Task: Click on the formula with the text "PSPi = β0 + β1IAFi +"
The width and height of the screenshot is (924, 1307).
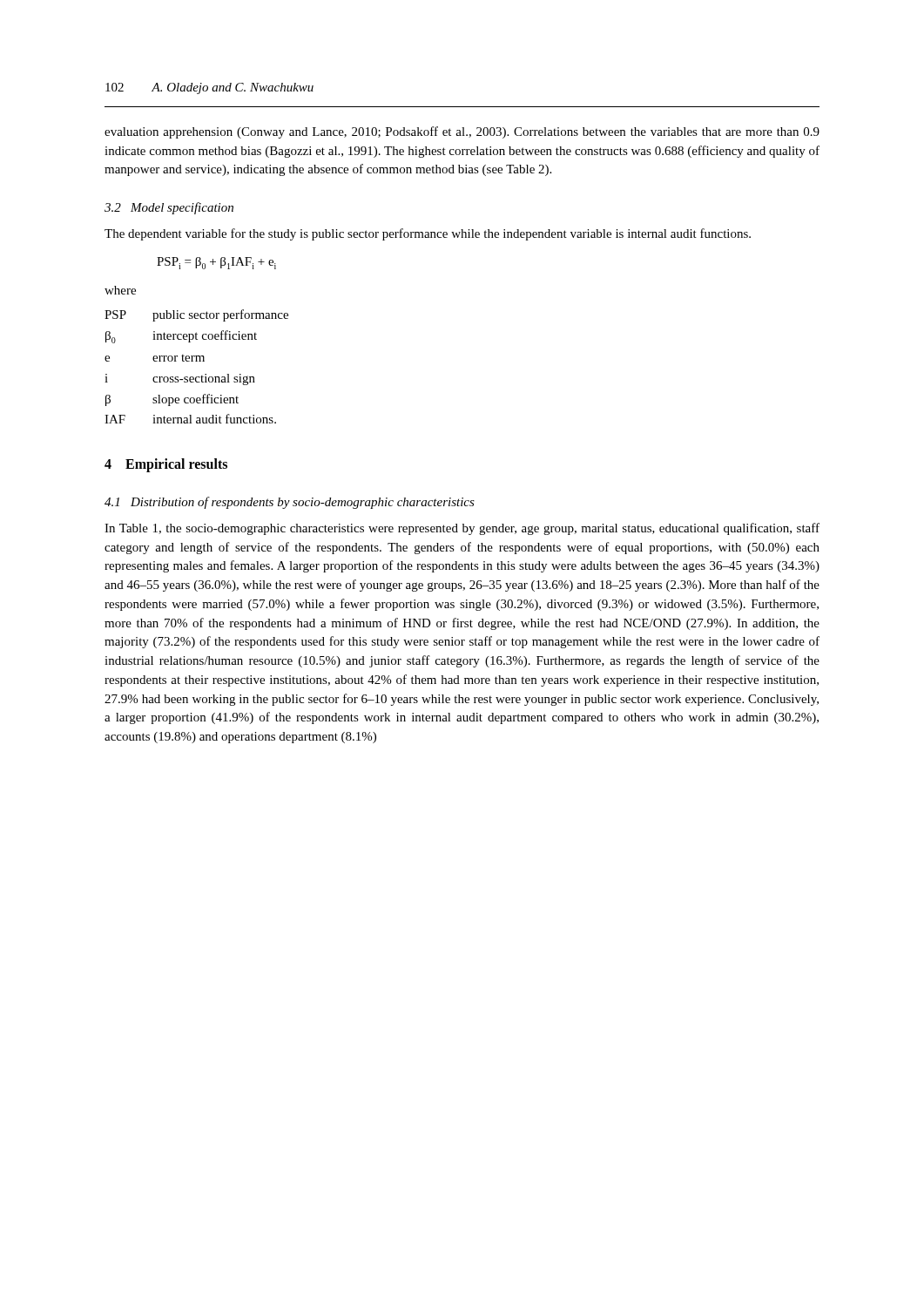Action: (x=217, y=262)
